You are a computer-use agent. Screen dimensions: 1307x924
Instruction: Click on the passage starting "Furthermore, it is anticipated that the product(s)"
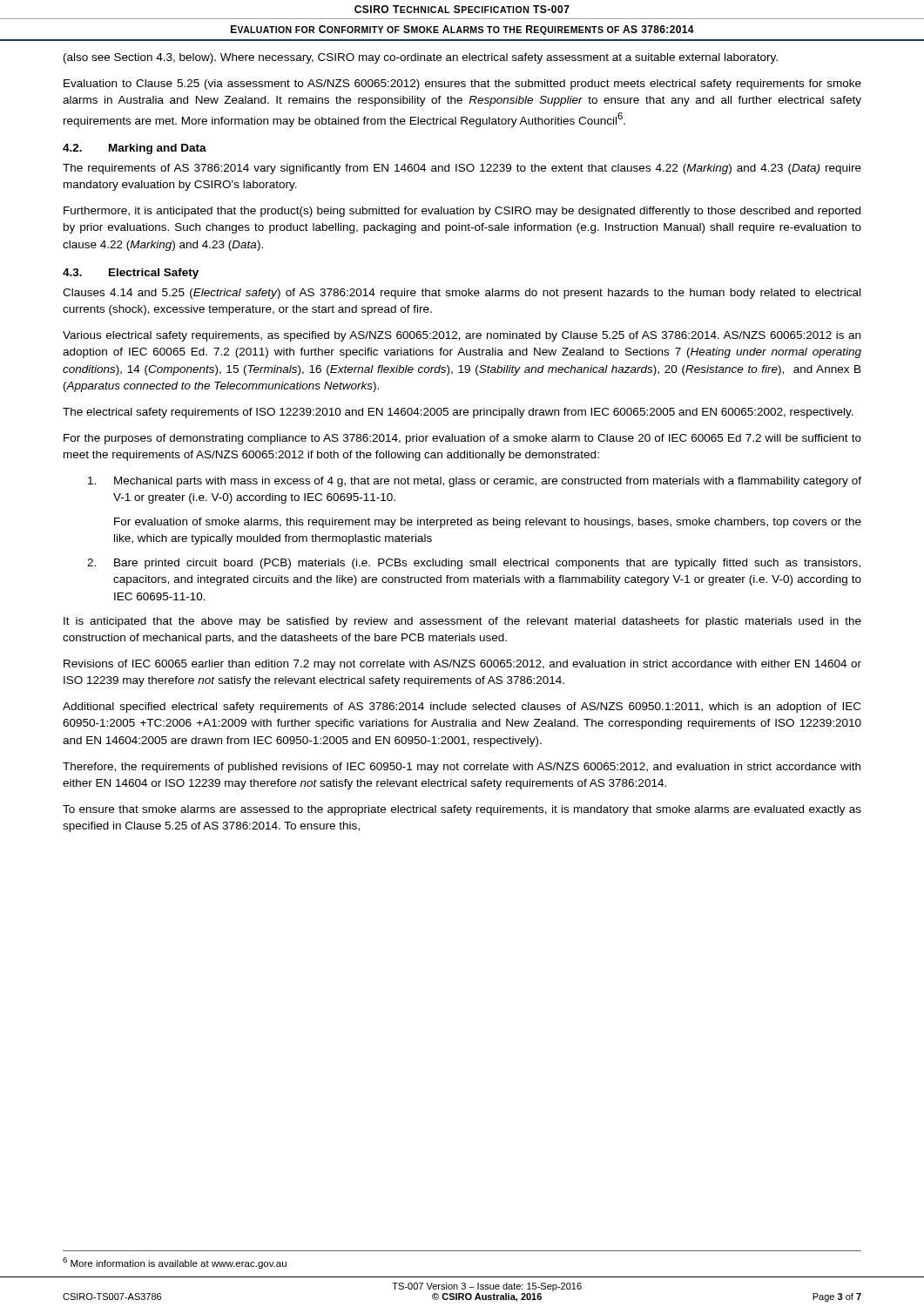coord(462,227)
